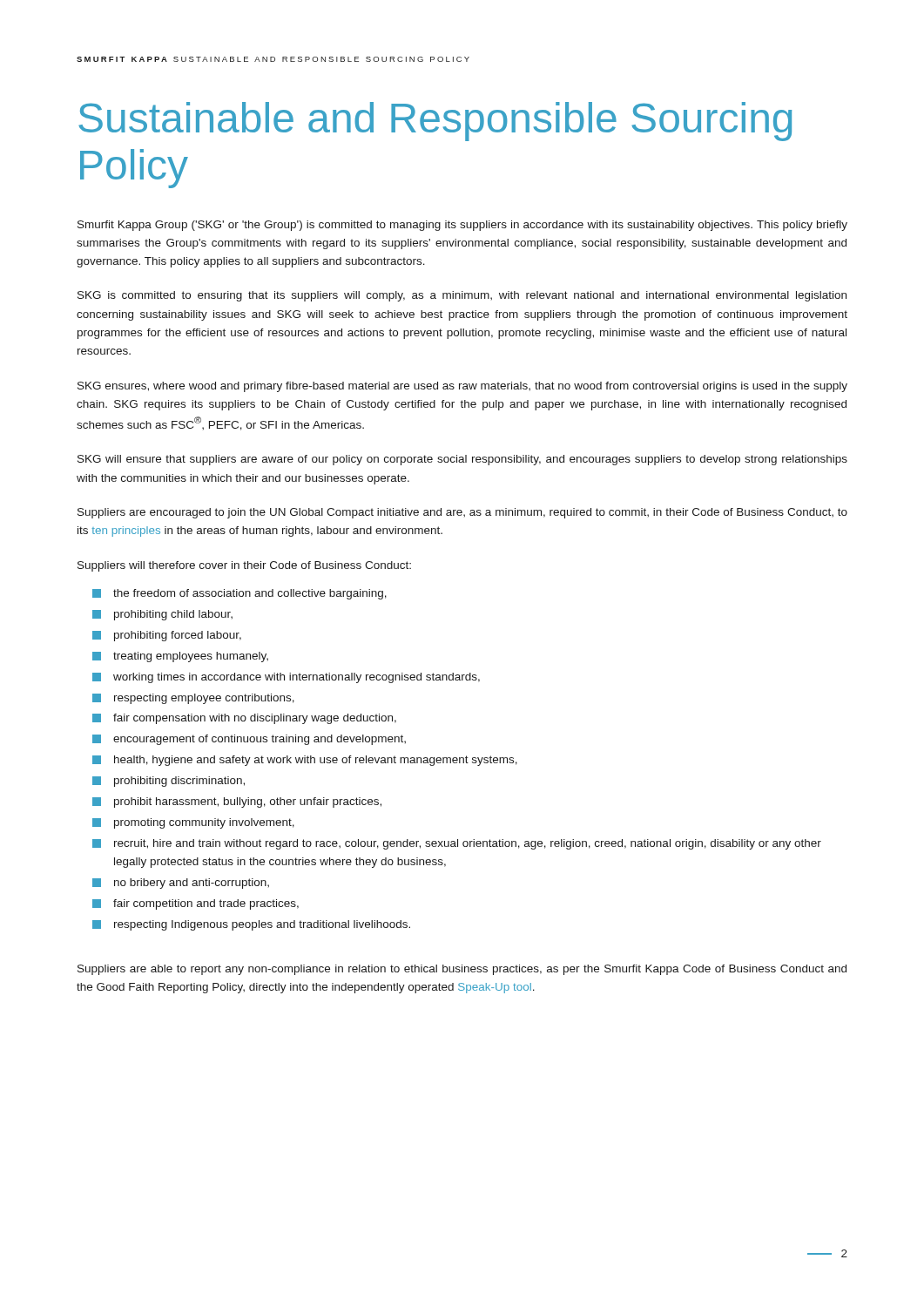Click where it says "respecting Indigenous peoples and traditional livelihoods."
Screen dimensions: 1307x924
pyautogui.click(x=251, y=925)
